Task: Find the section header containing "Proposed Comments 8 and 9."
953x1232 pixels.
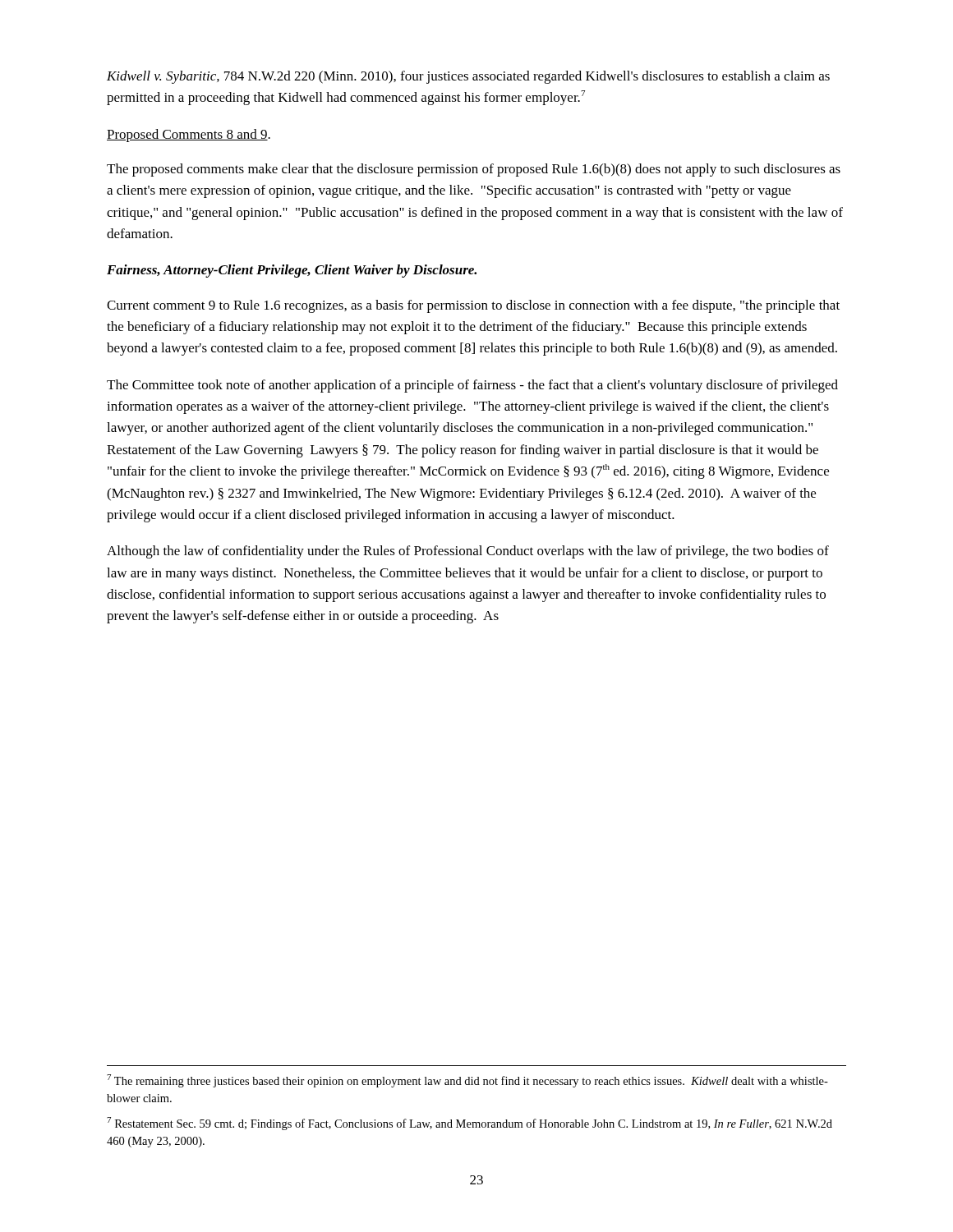Action: click(189, 136)
